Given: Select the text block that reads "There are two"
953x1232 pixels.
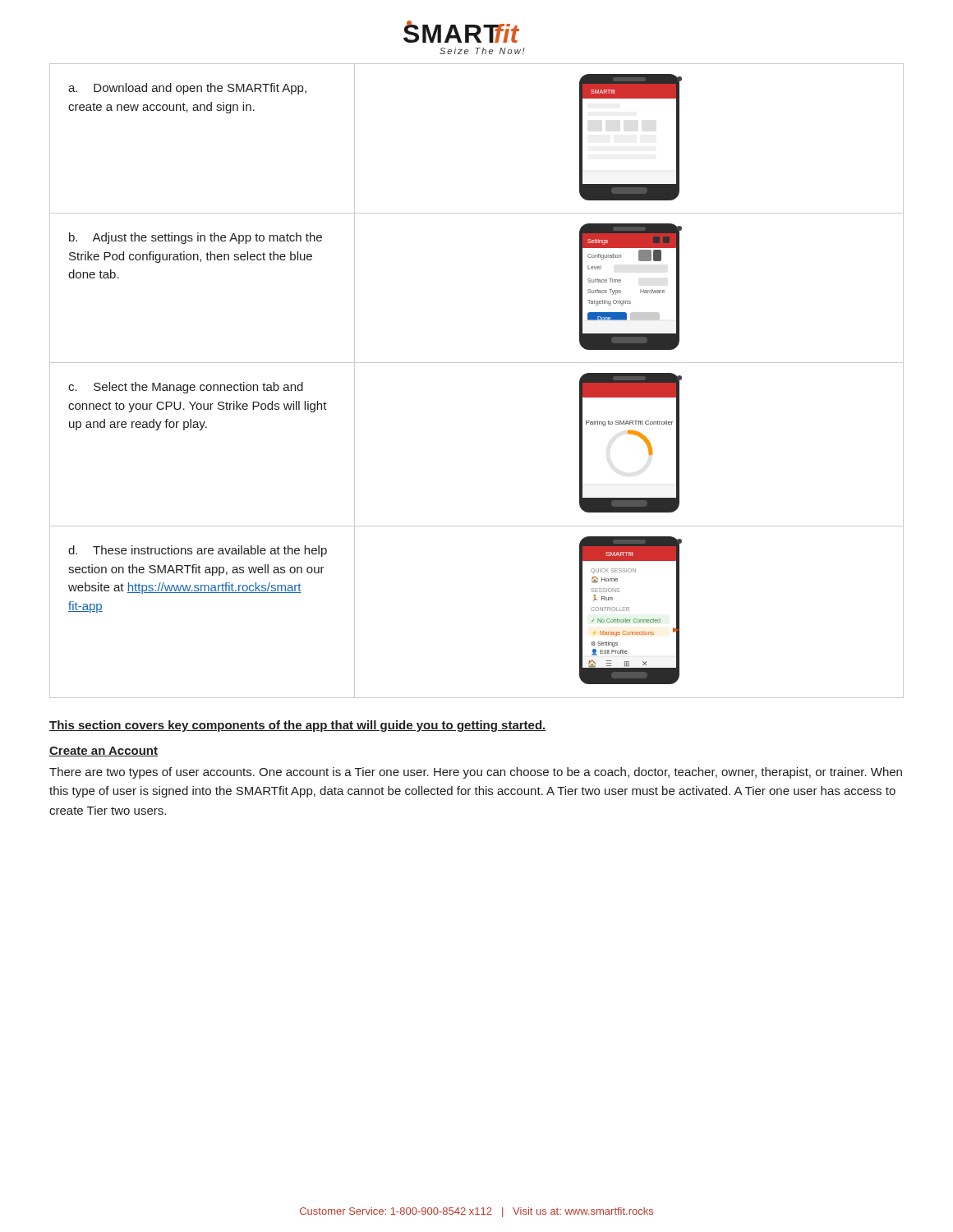Looking at the screenshot, I should pyautogui.click(x=476, y=791).
